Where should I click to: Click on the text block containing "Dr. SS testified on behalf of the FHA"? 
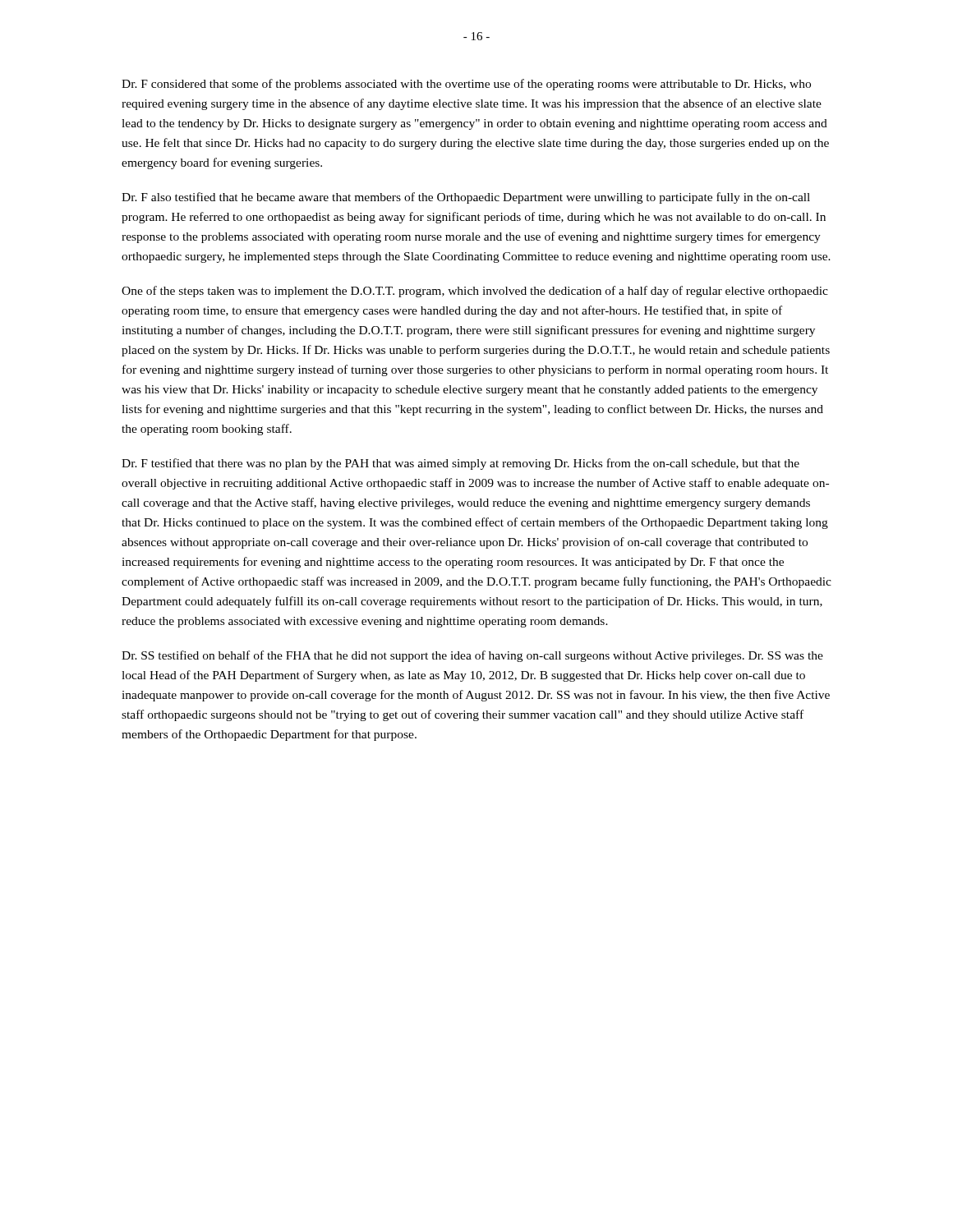(476, 695)
